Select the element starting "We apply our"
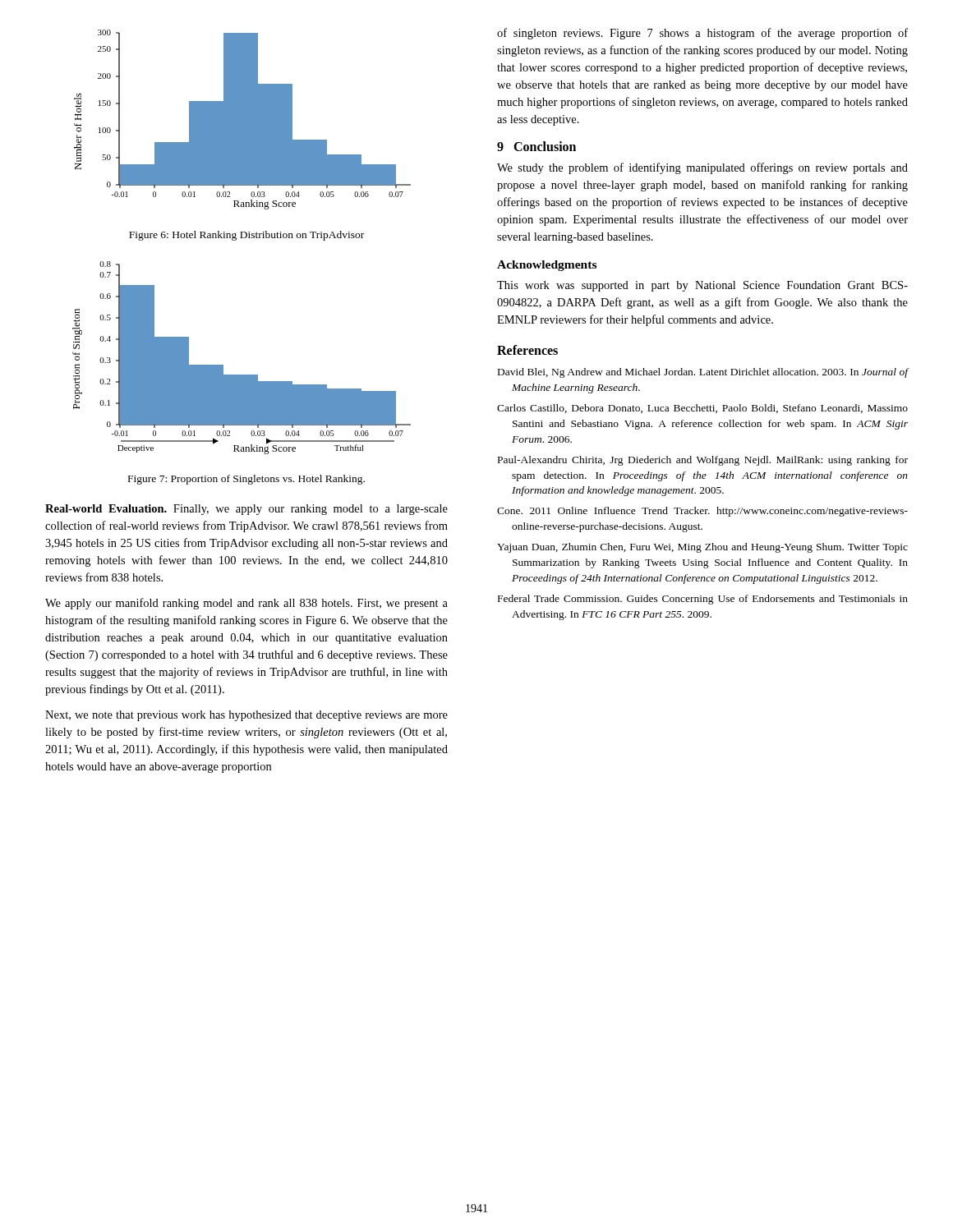953x1232 pixels. pos(246,646)
